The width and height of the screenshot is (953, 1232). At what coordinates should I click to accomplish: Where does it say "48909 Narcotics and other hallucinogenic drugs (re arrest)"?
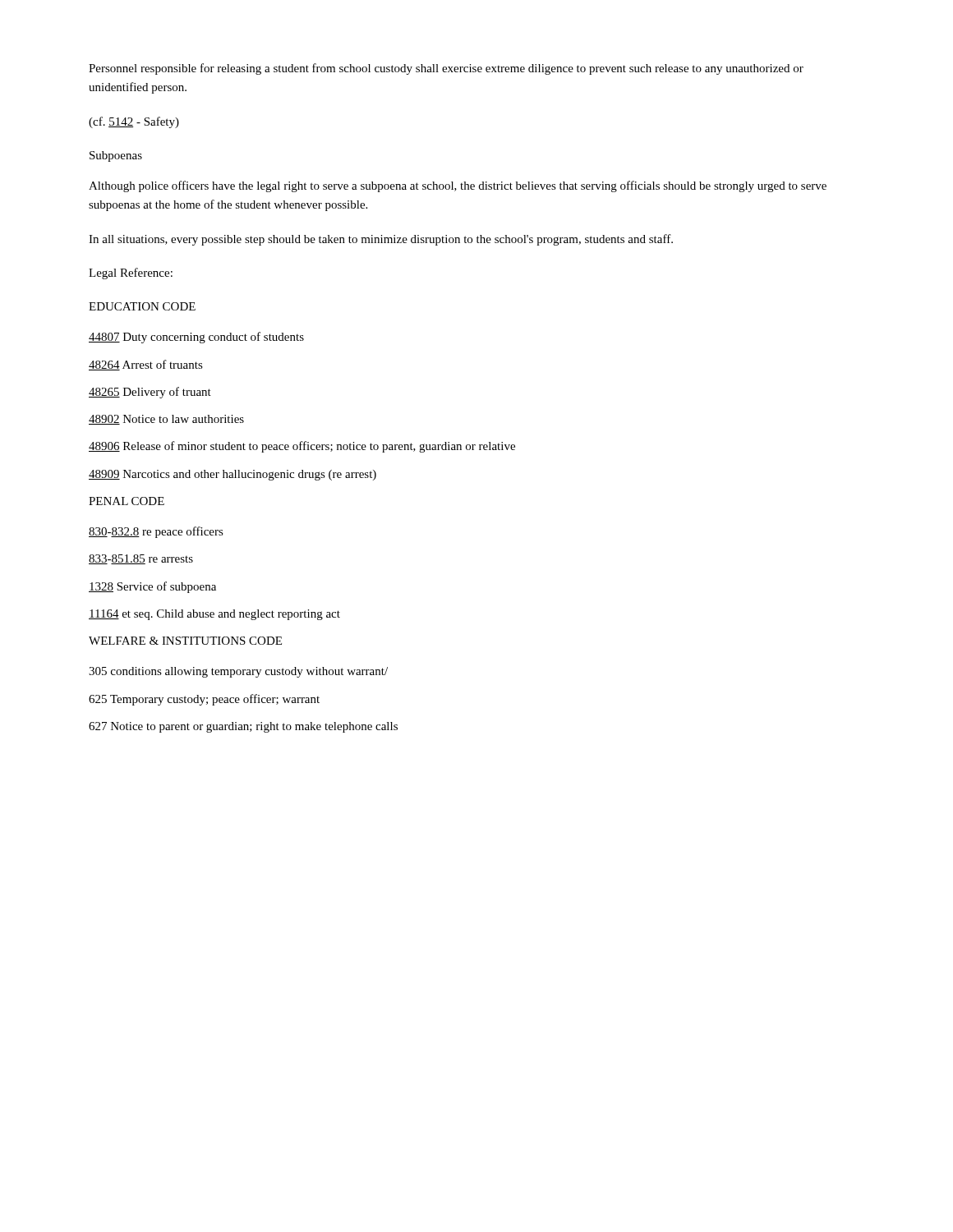233,474
